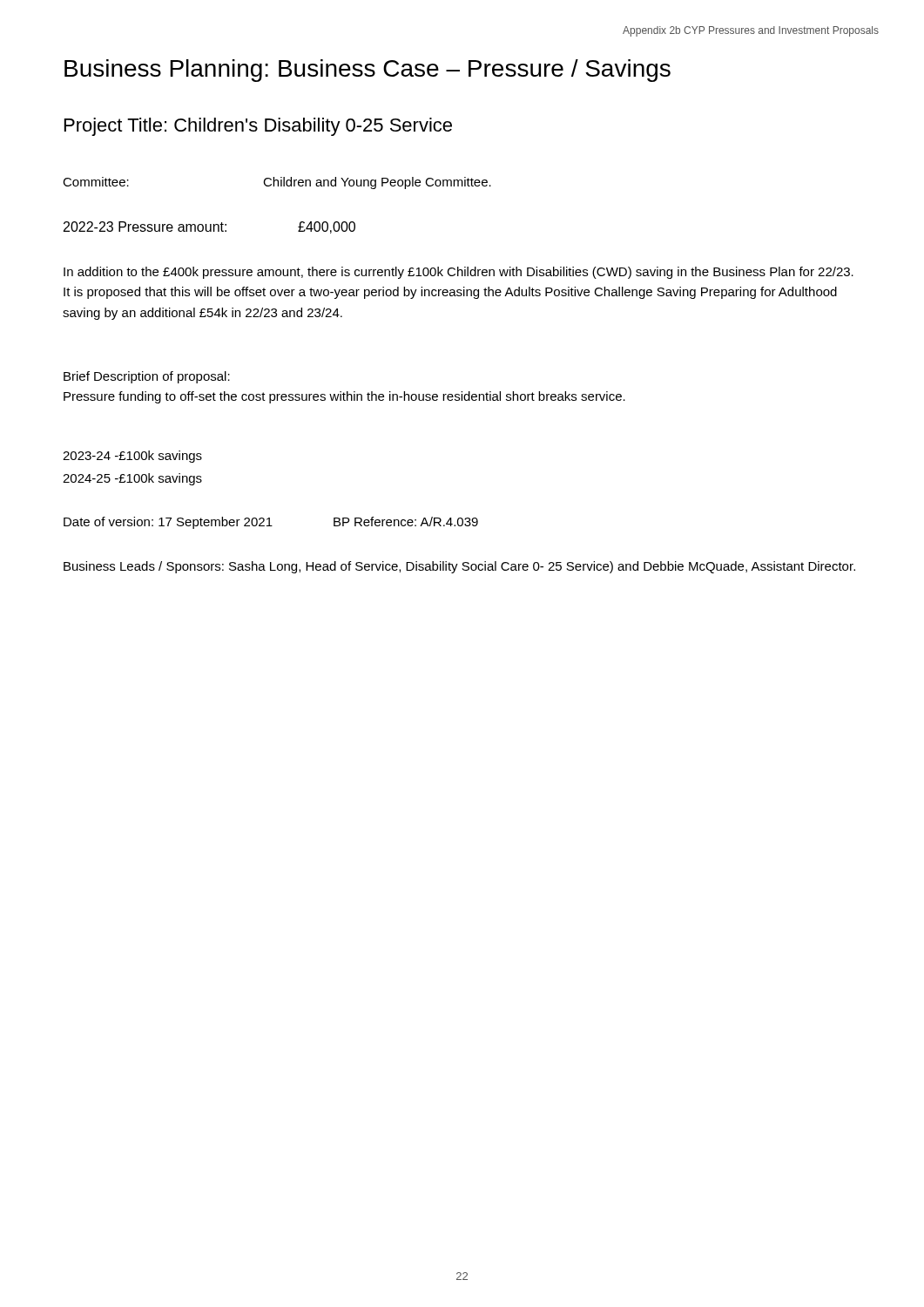Click on the title containing "Business Planning: Business Case –"

367,68
